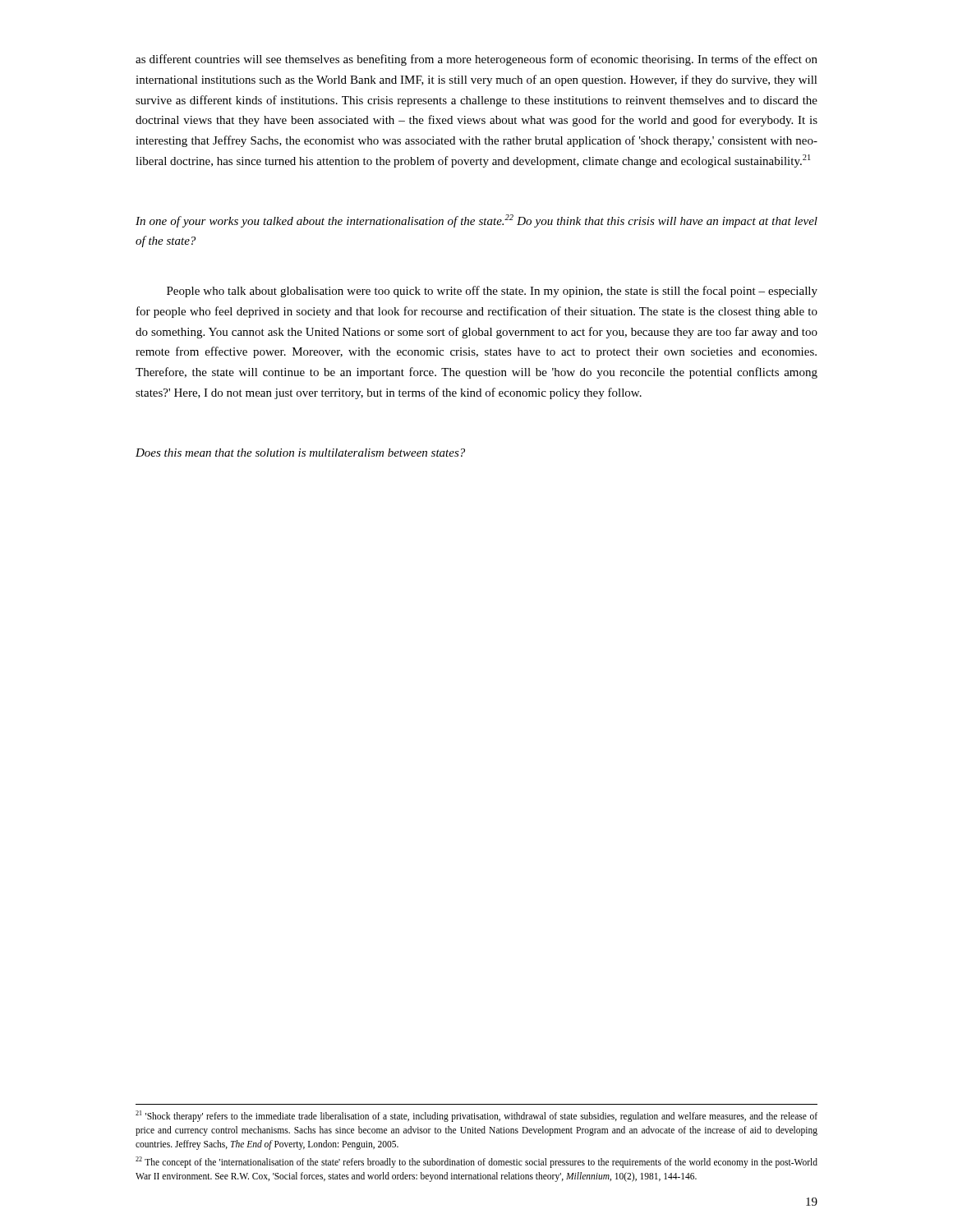Viewport: 953px width, 1232px height.
Task: Click the passage that begins "22 The concept of the 'internationalisation of"
Action: [476, 1168]
